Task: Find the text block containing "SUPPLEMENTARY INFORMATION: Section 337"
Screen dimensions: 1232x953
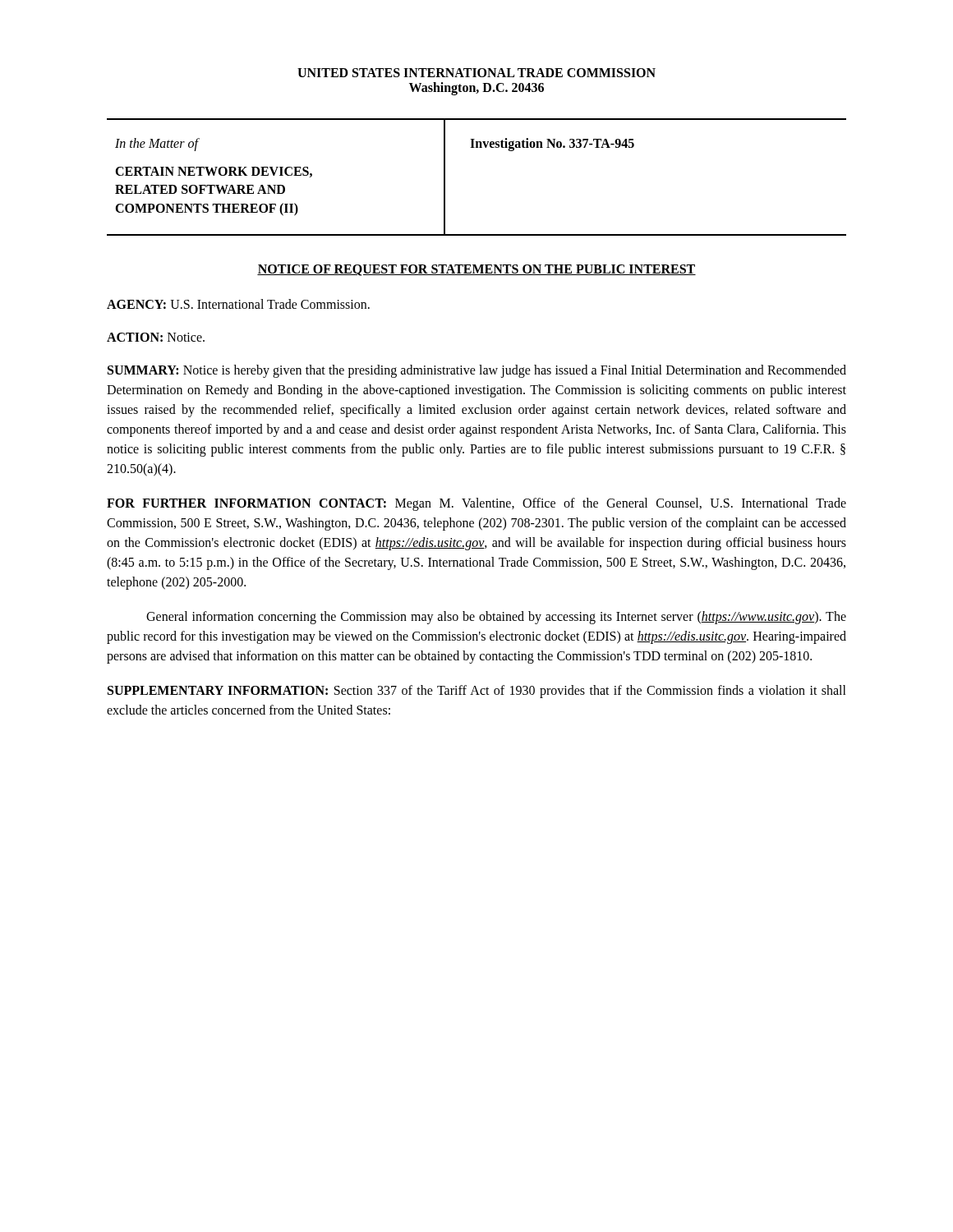Action: (476, 700)
